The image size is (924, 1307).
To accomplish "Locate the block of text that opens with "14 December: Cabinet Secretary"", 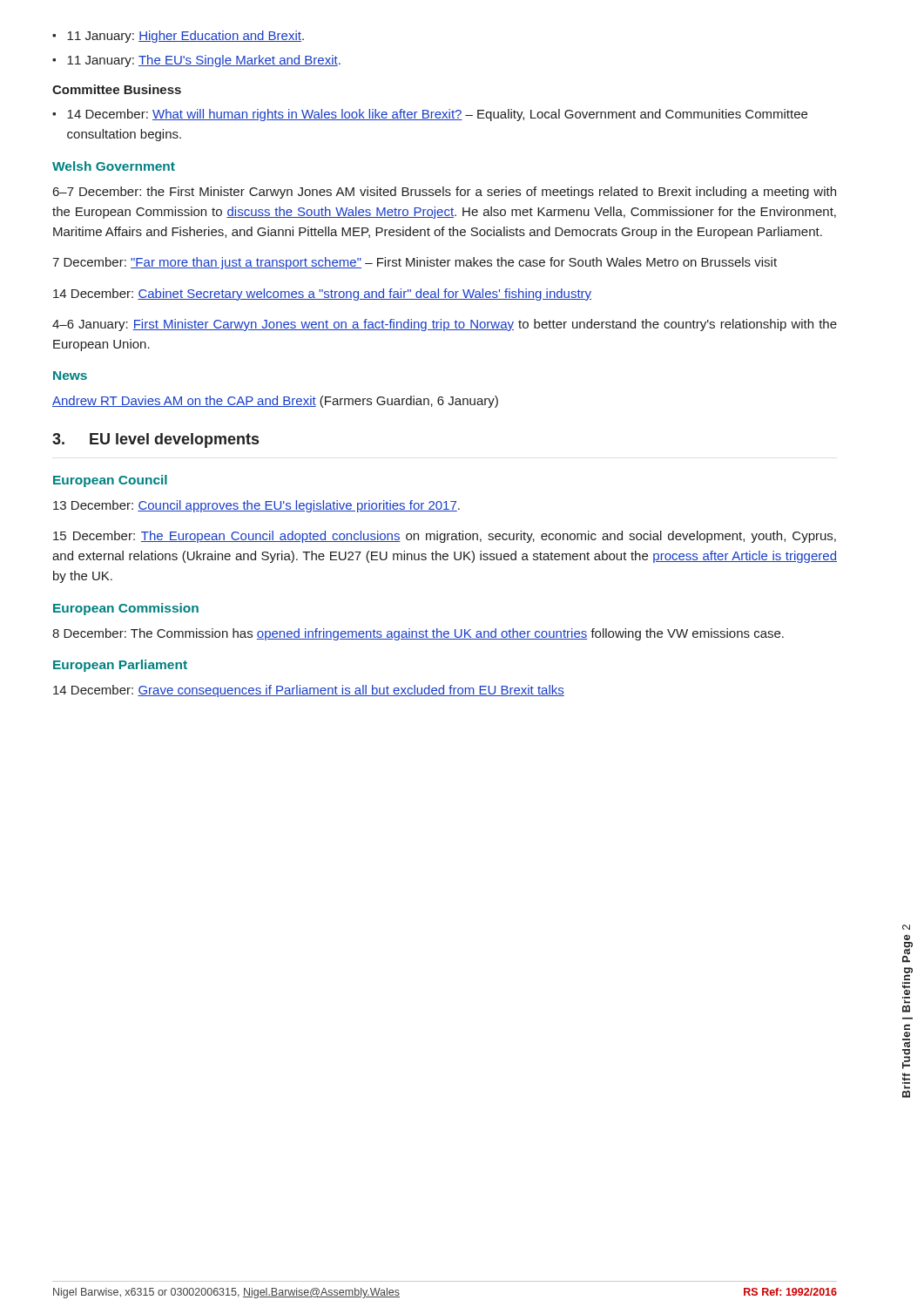I will 322,293.
